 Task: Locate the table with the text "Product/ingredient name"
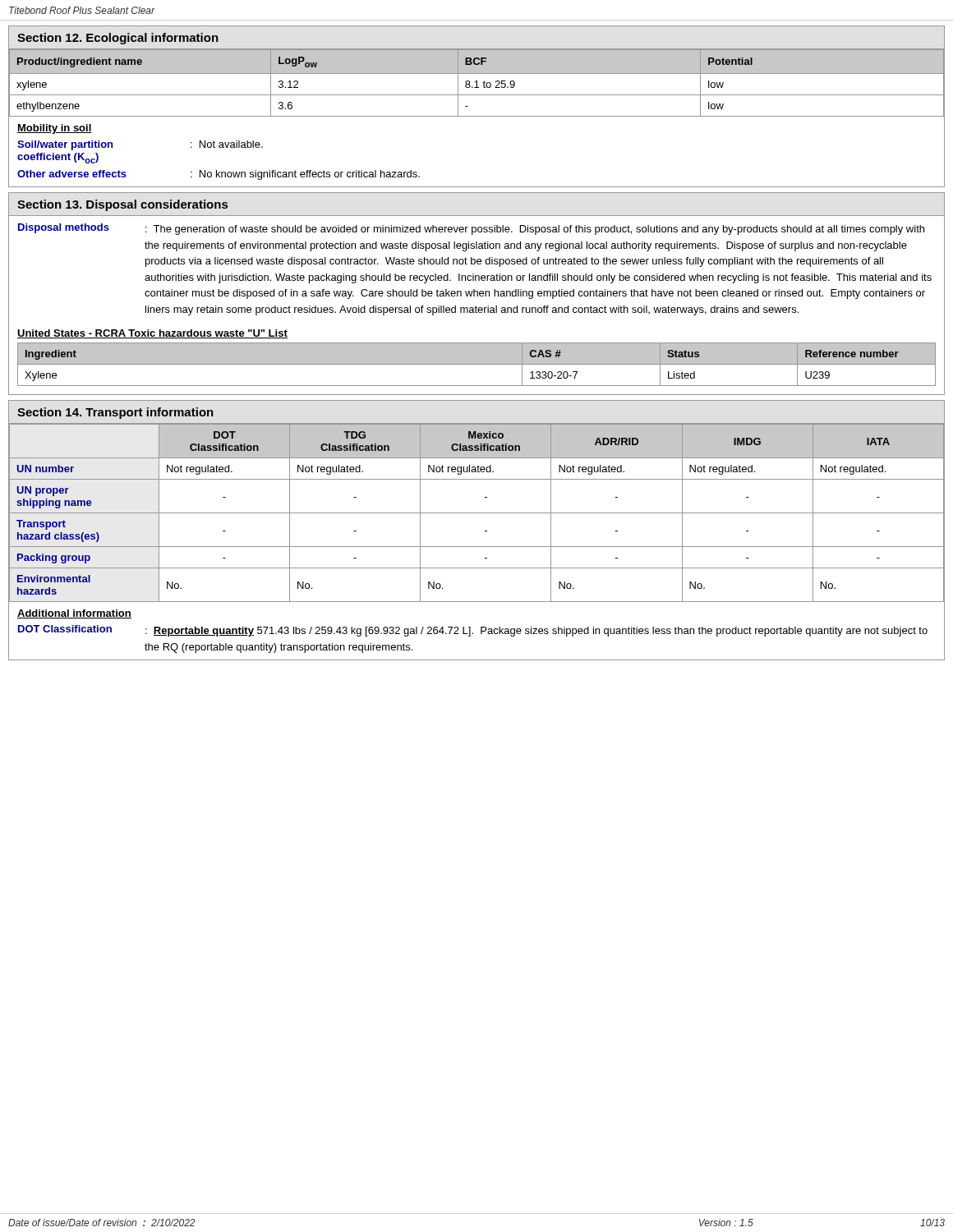click(x=476, y=83)
